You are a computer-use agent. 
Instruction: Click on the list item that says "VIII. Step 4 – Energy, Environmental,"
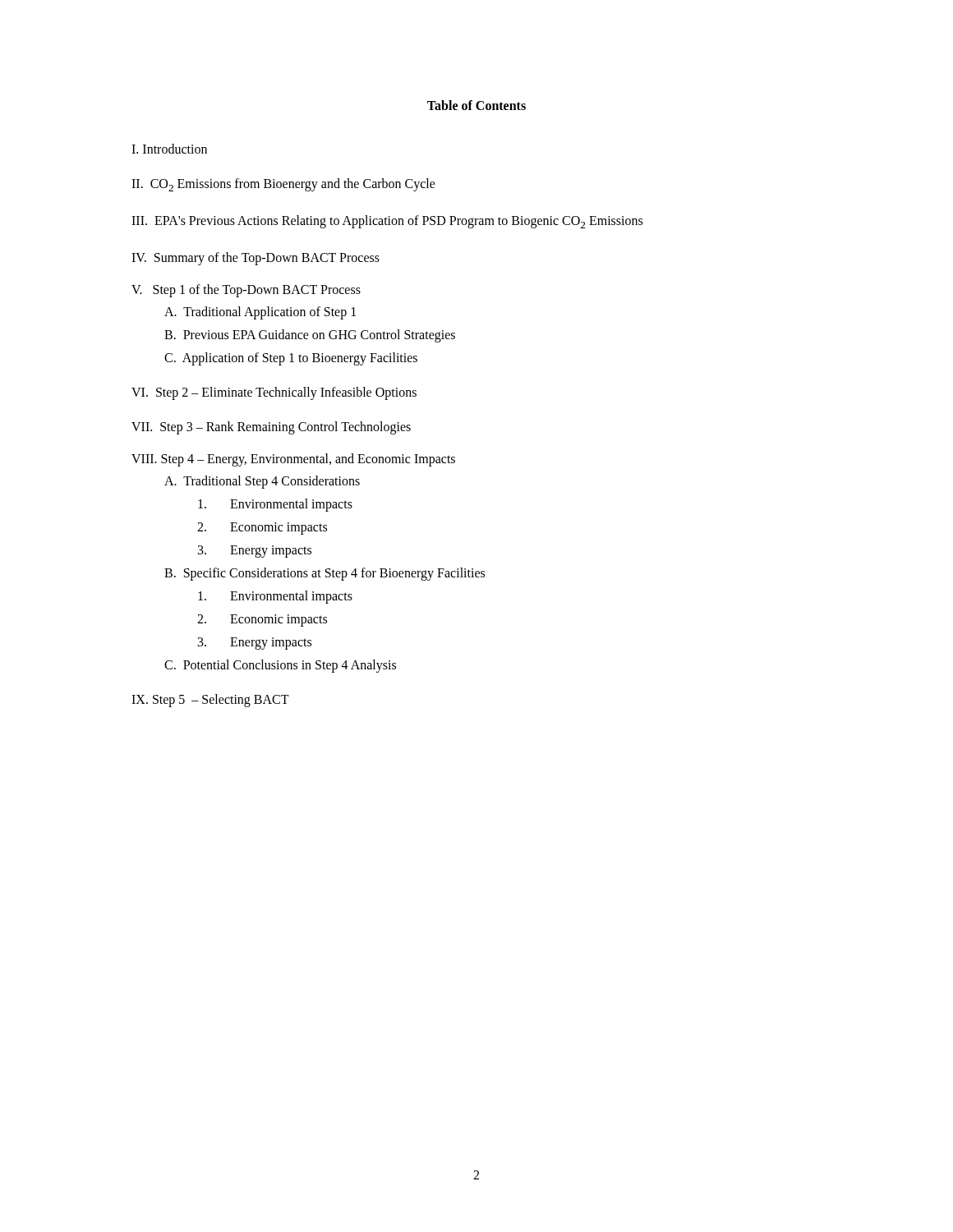(294, 459)
